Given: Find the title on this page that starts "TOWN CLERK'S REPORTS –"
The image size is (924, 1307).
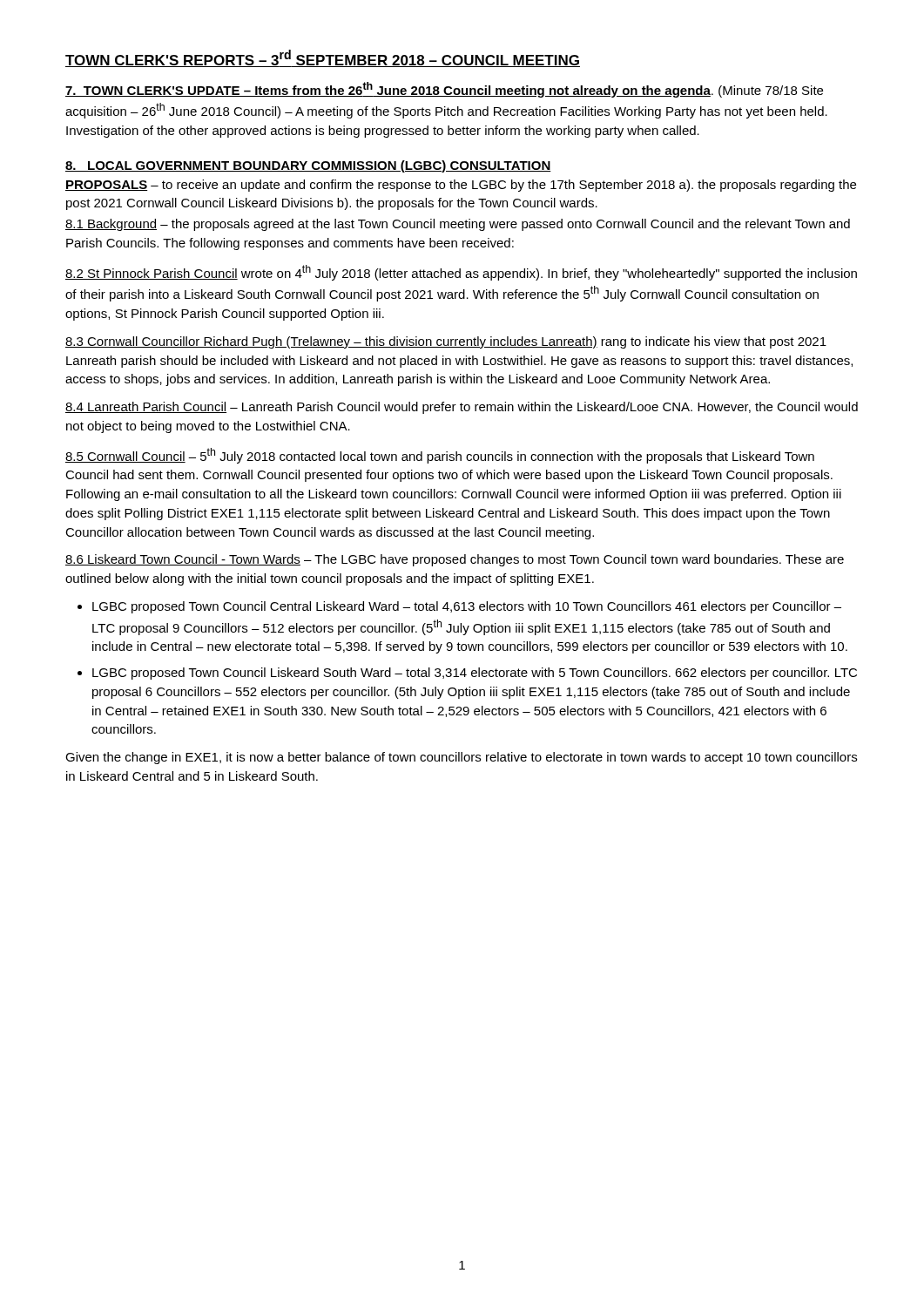Looking at the screenshot, I should 462,59.
